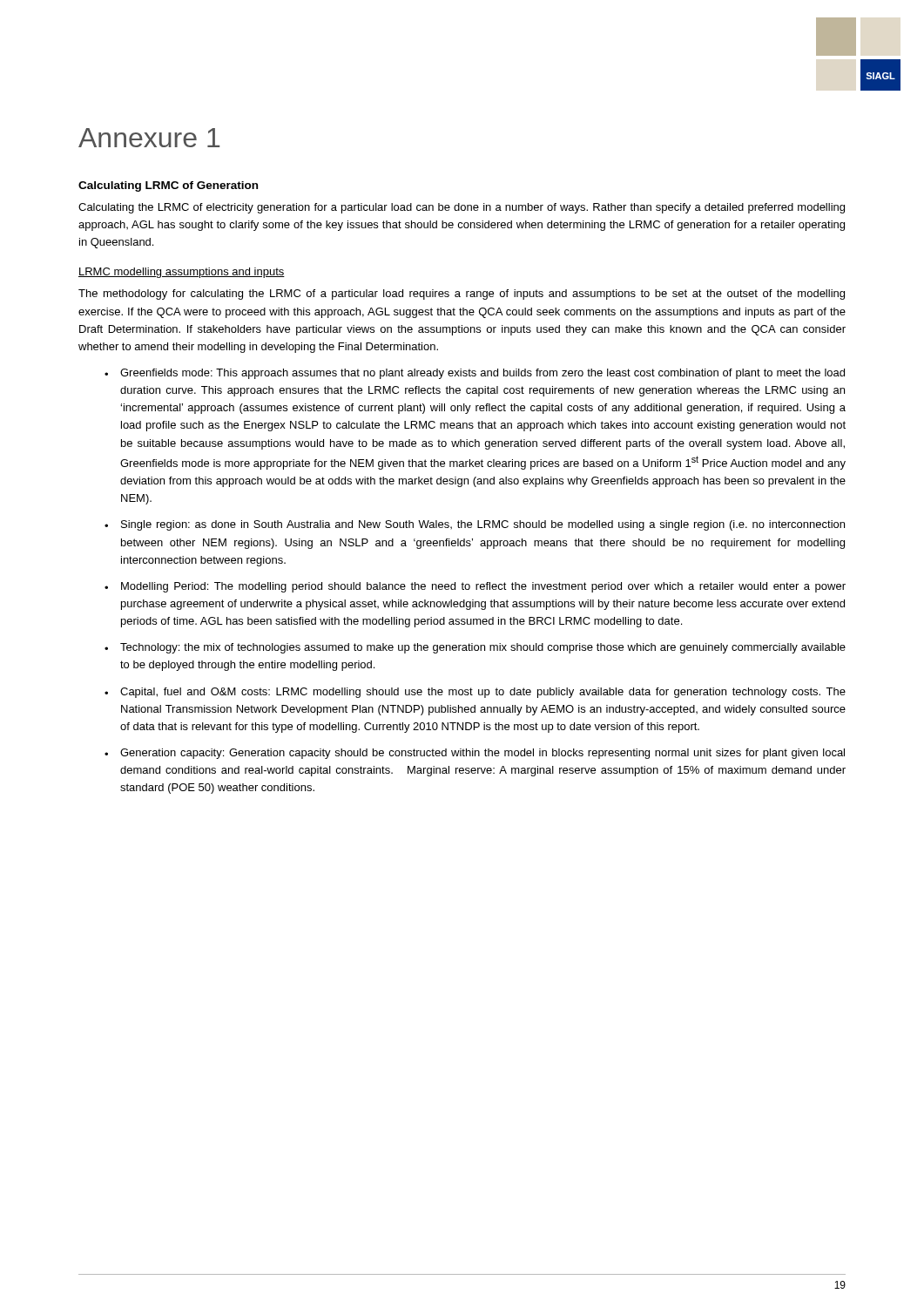Find the logo
Image resolution: width=924 pixels, height=1307 pixels.
pos(860,55)
